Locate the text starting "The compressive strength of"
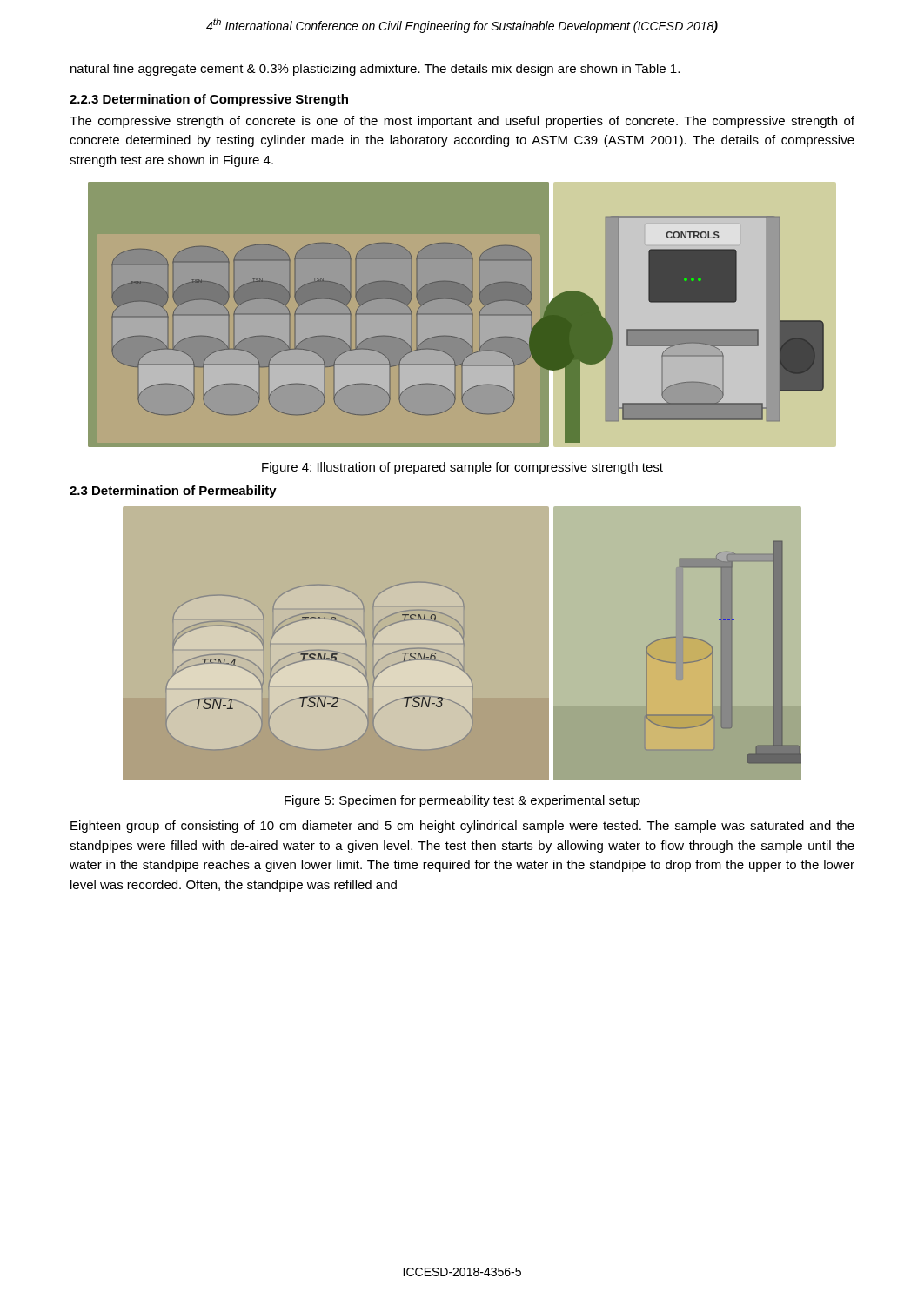924x1305 pixels. (462, 140)
